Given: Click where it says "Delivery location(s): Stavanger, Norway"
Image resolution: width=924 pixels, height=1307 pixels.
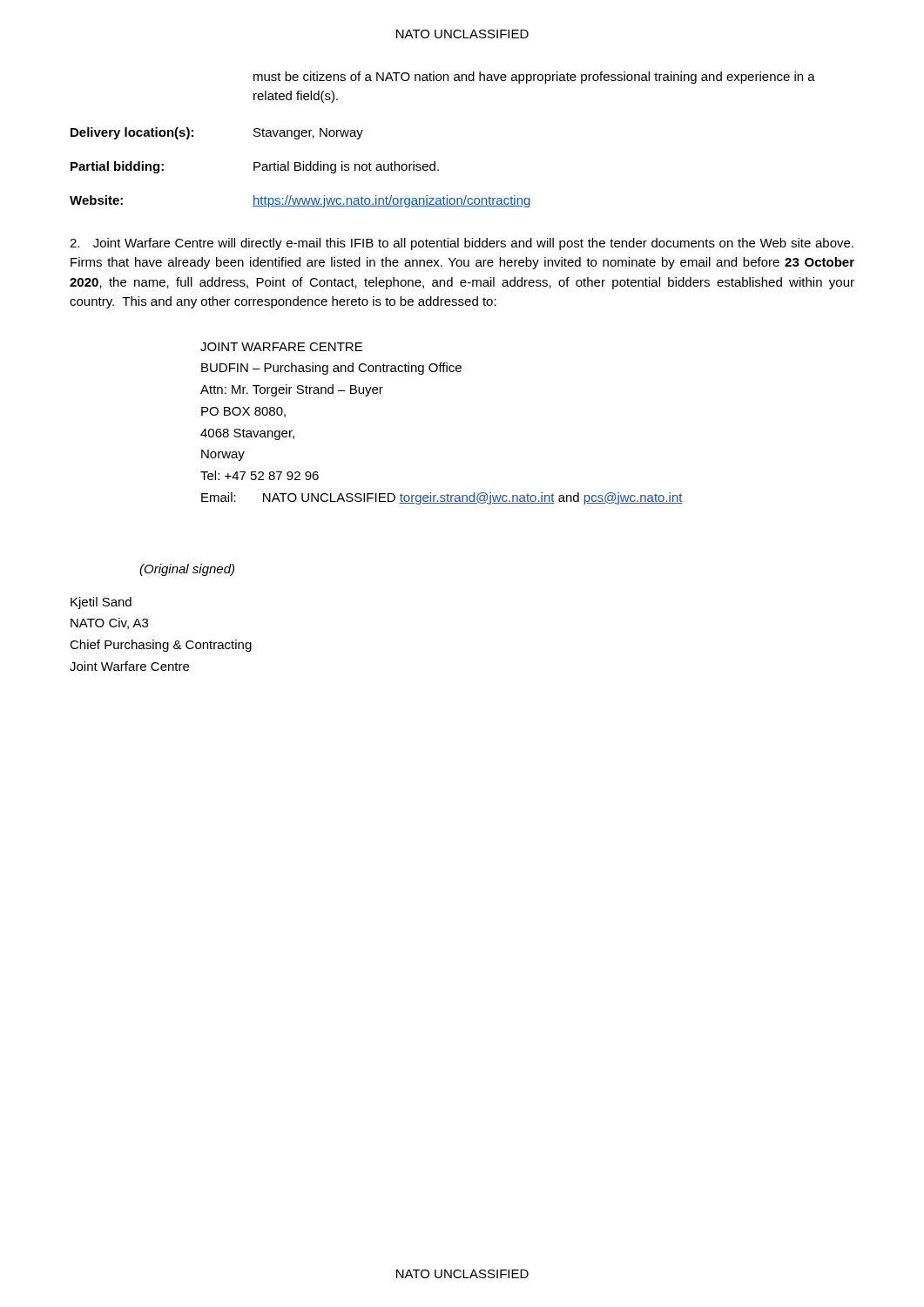Looking at the screenshot, I should tap(126, 133).
